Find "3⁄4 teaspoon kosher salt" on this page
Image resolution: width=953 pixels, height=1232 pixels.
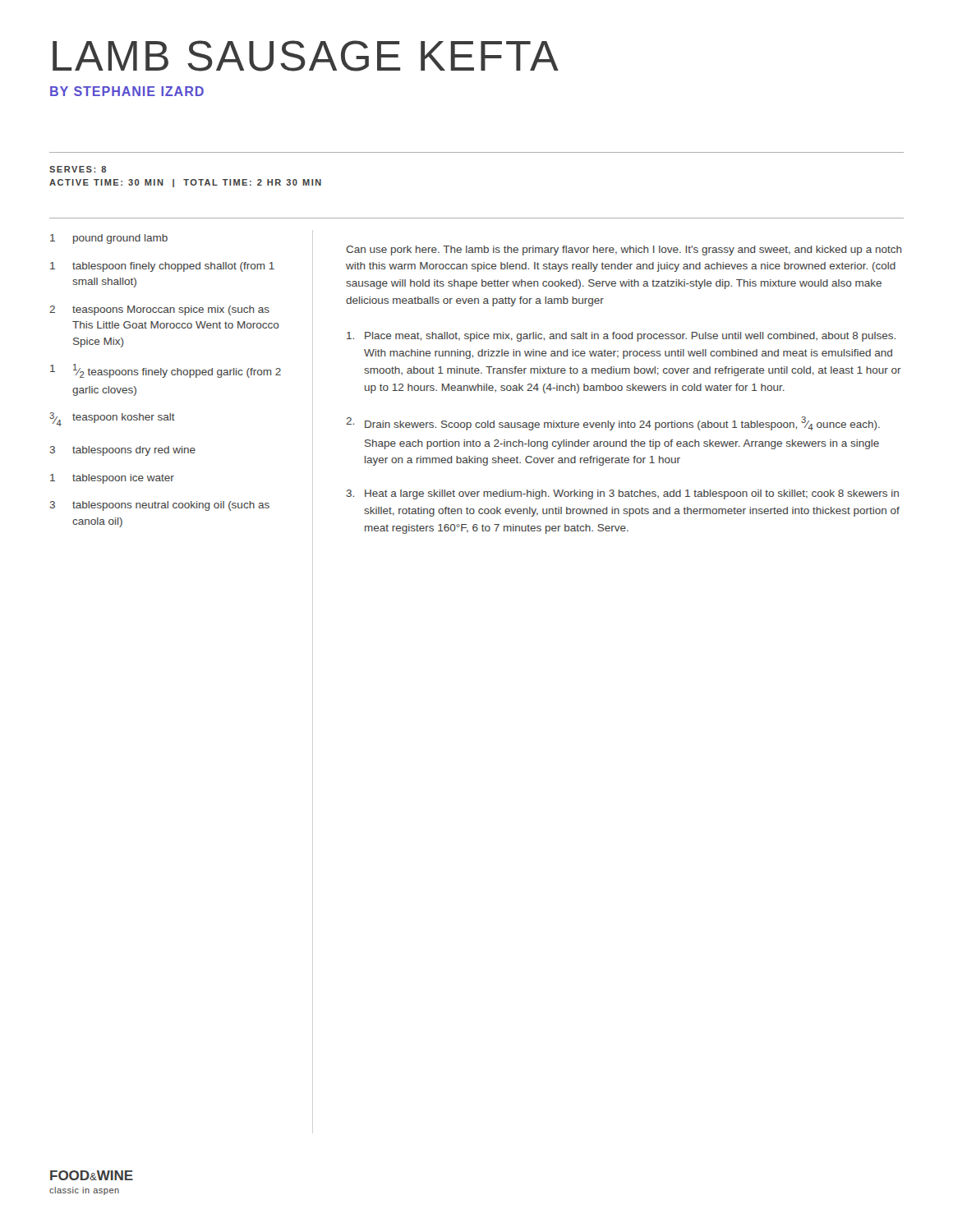[168, 420]
